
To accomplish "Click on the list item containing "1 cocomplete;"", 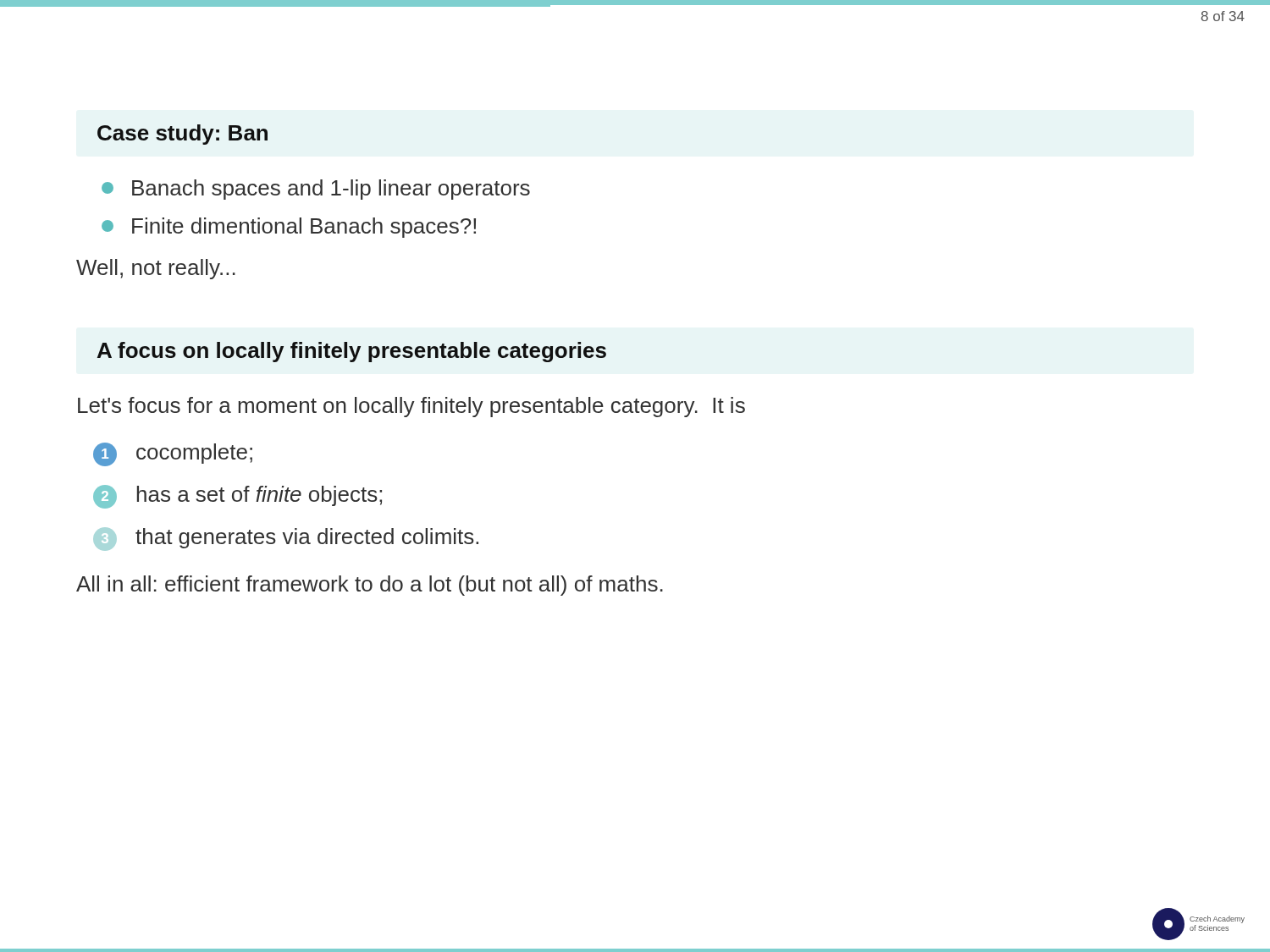I will click(x=174, y=453).
